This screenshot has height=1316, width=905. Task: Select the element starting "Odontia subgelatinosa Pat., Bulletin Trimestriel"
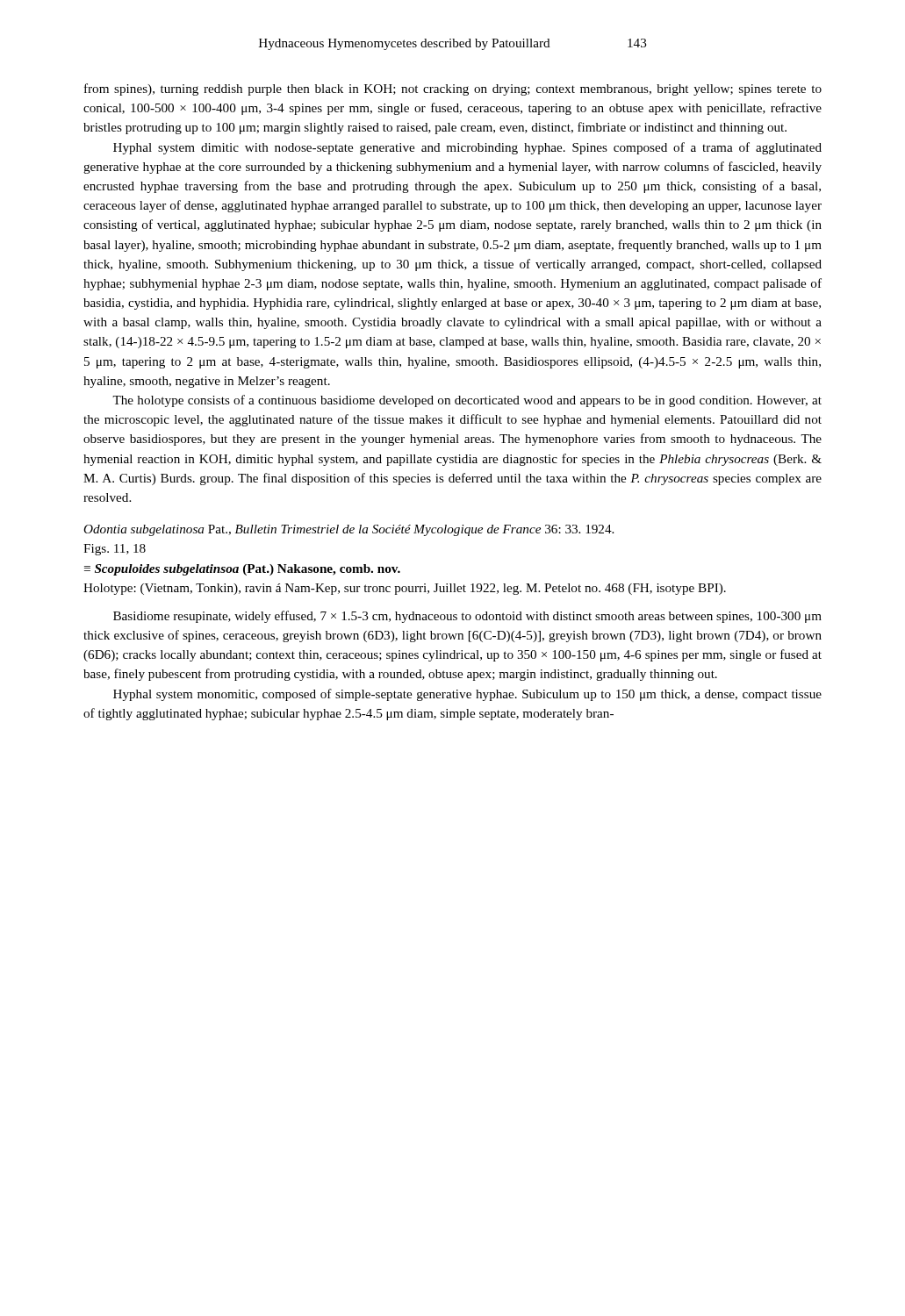coord(452,529)
